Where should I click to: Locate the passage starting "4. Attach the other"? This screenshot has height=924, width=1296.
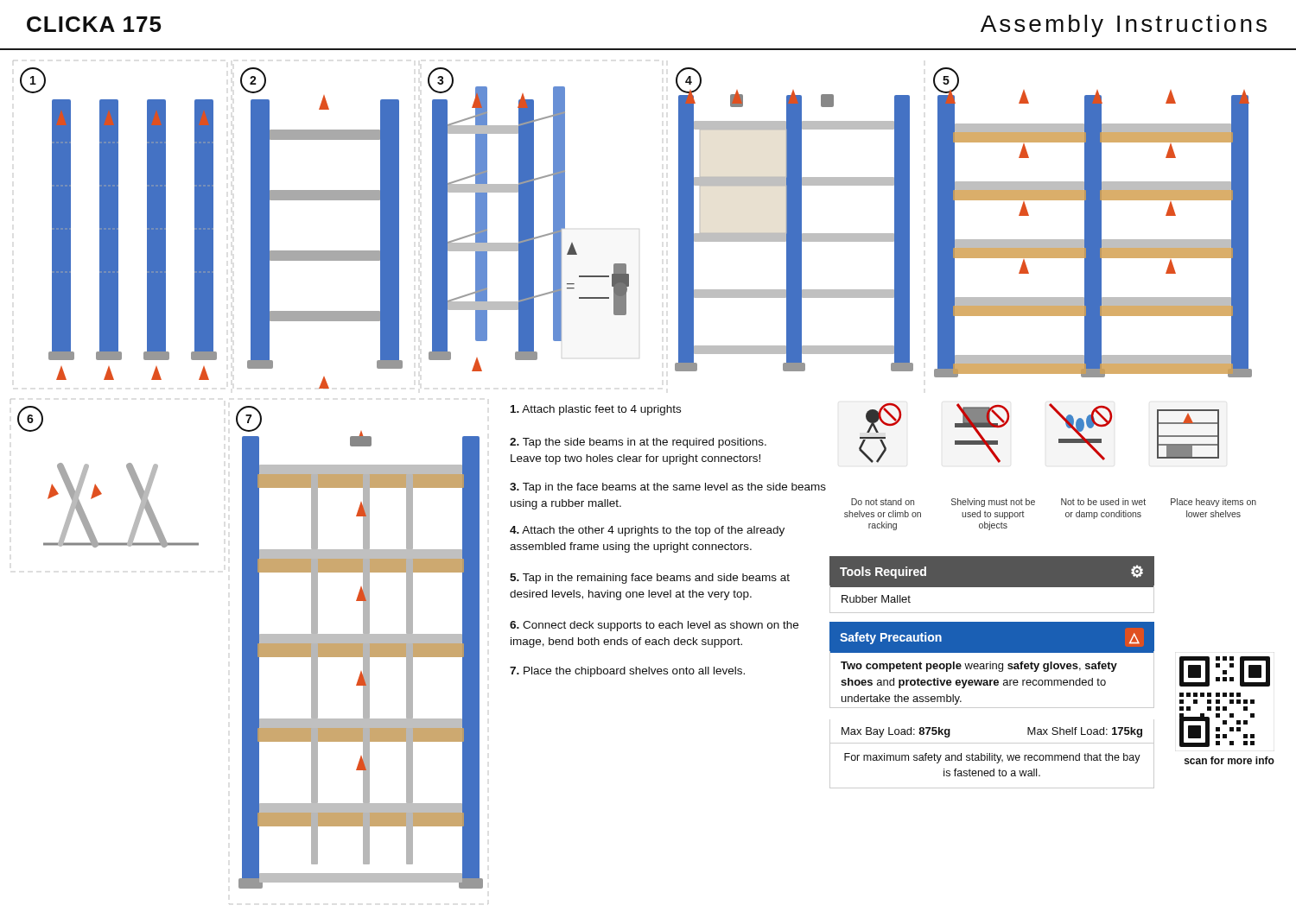tap(670, 539)
